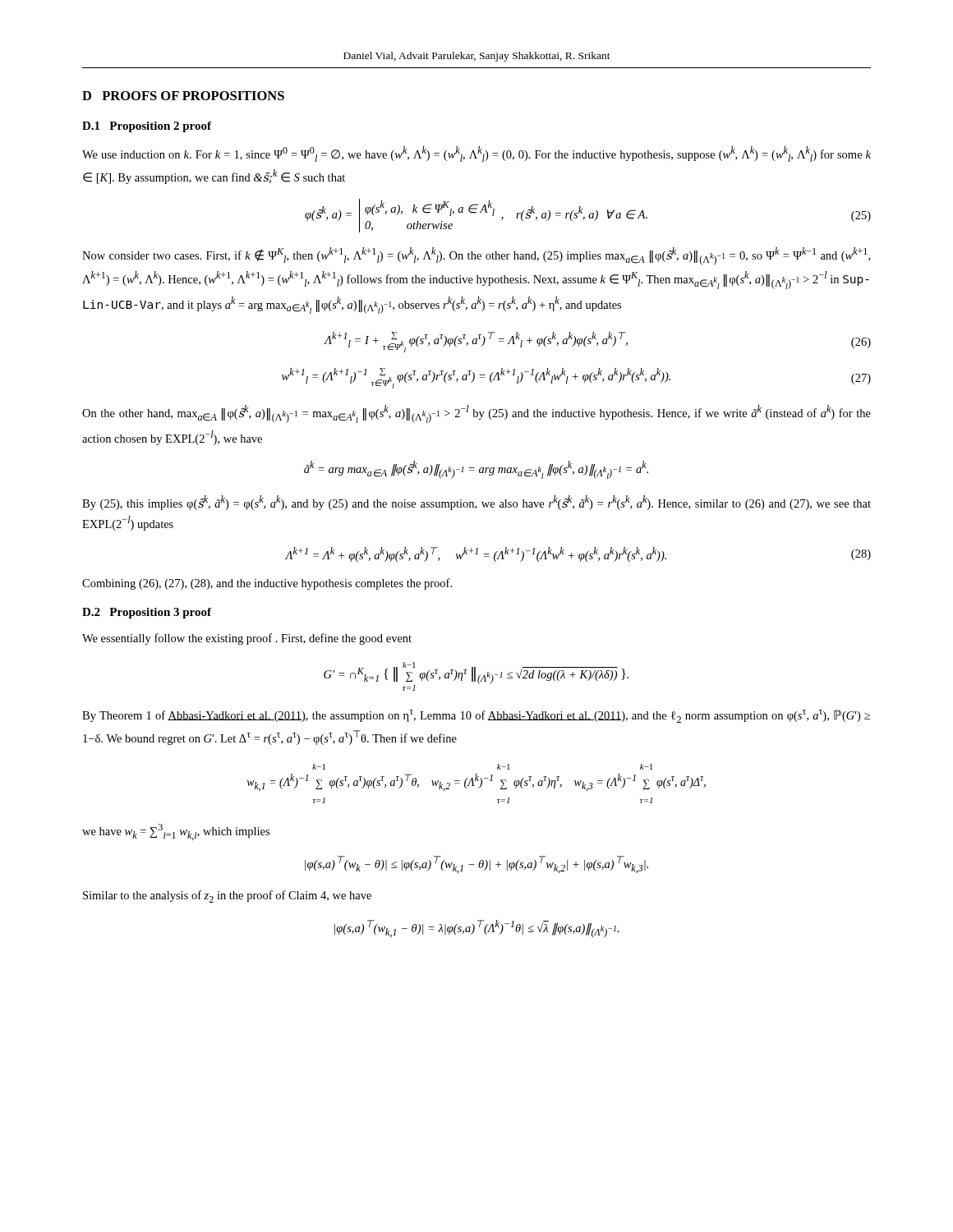Image resolution: width=953 pixels, height=1232 pixels.
Task: Click on the text starting "Now consider two cases."
Action: click(476, 281)
